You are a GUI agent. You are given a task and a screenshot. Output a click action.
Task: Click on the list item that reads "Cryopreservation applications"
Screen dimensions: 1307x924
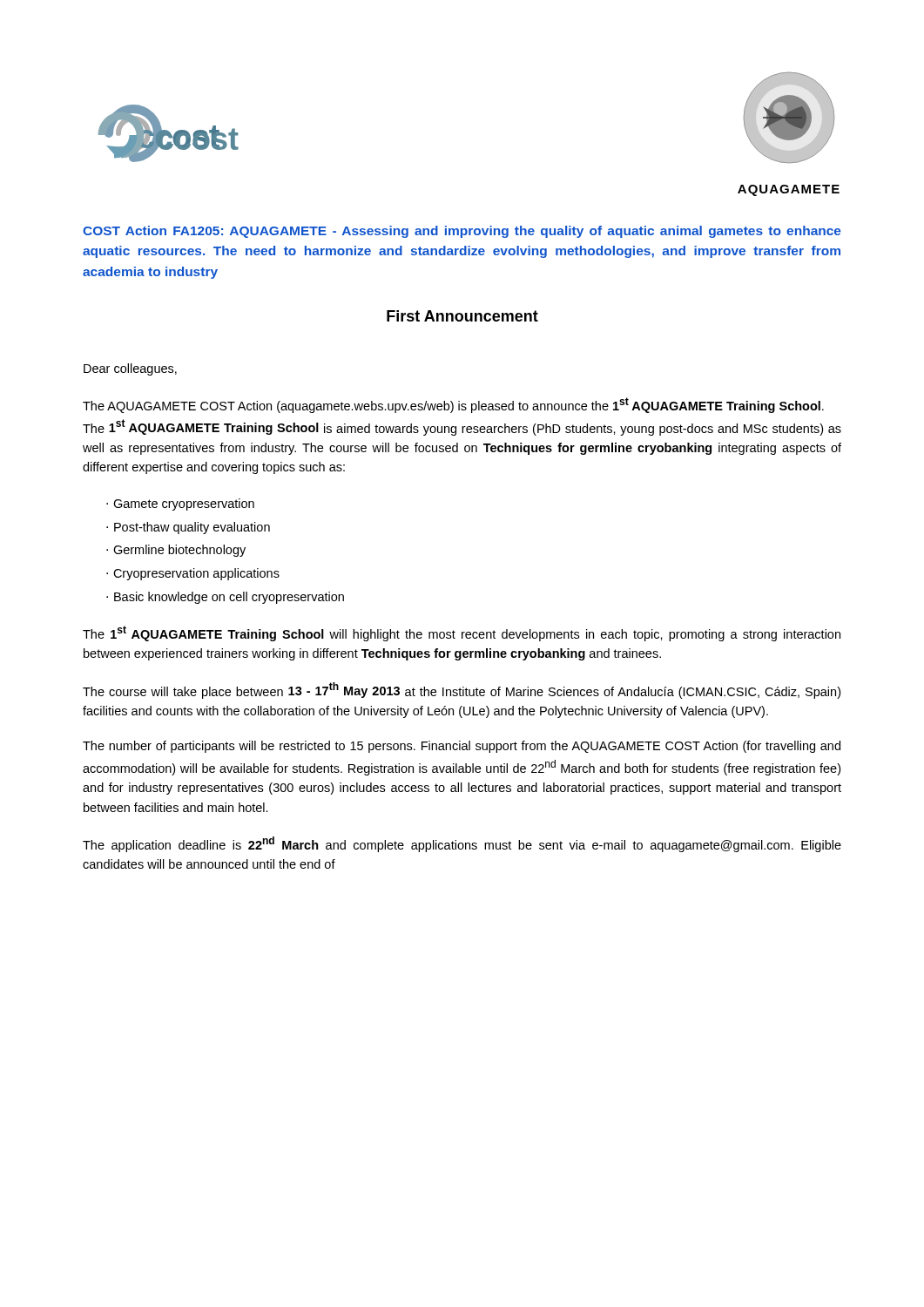[x=196, y=573]
